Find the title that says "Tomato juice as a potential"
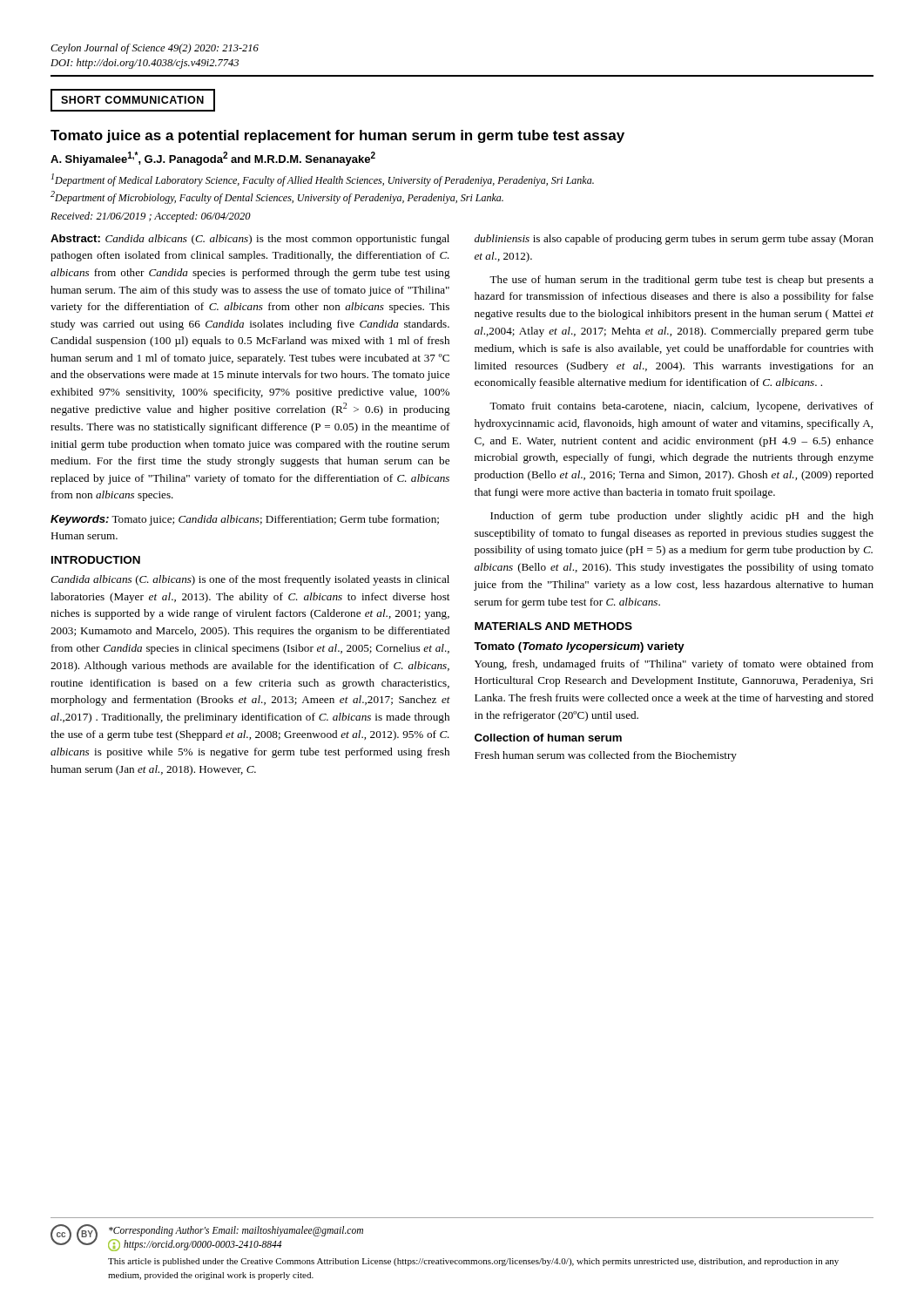Screen dimensions: 1307x924 462,136
